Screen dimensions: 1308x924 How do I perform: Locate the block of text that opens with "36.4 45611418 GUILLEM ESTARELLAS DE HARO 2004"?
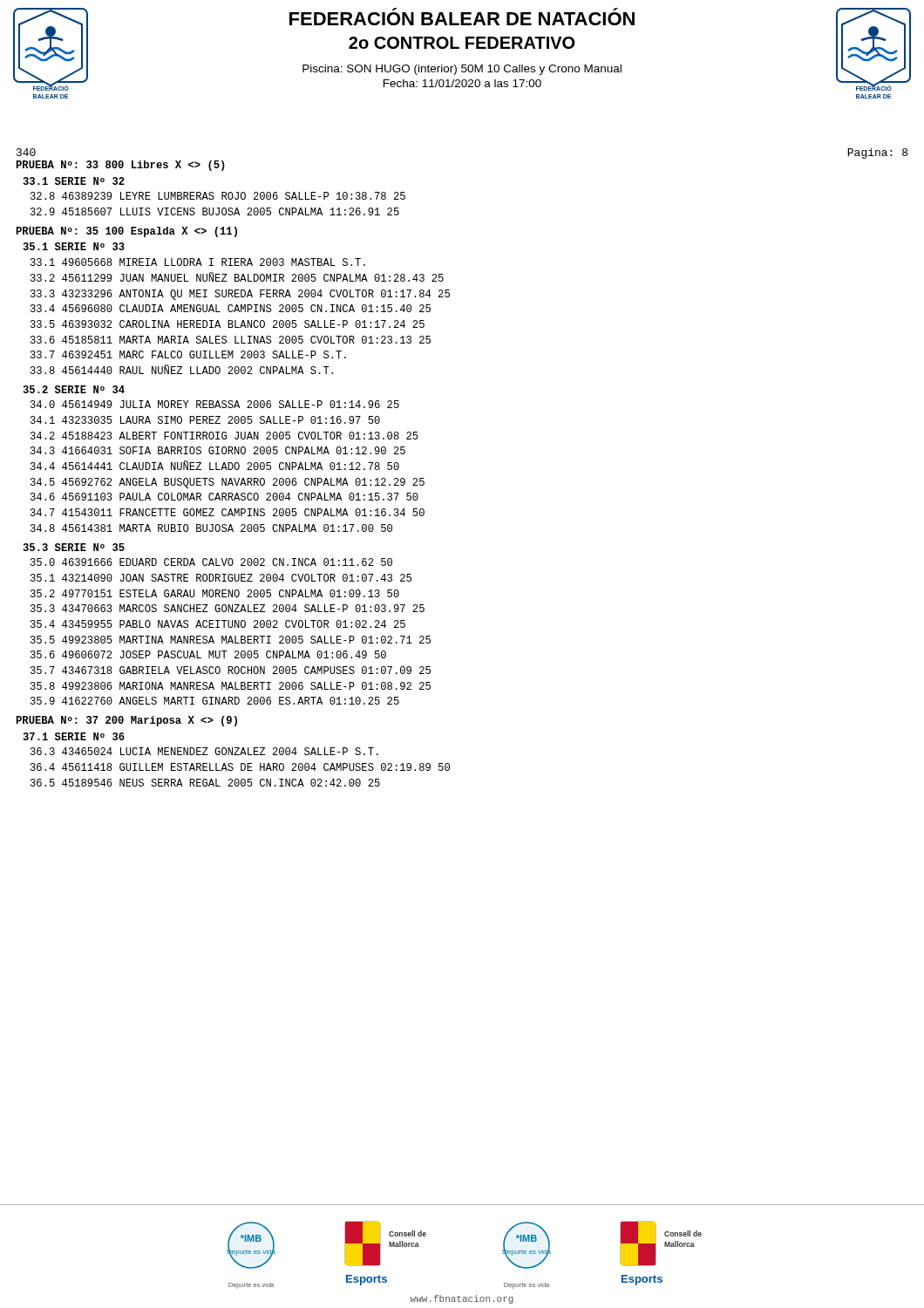click(x=240, y=768)
